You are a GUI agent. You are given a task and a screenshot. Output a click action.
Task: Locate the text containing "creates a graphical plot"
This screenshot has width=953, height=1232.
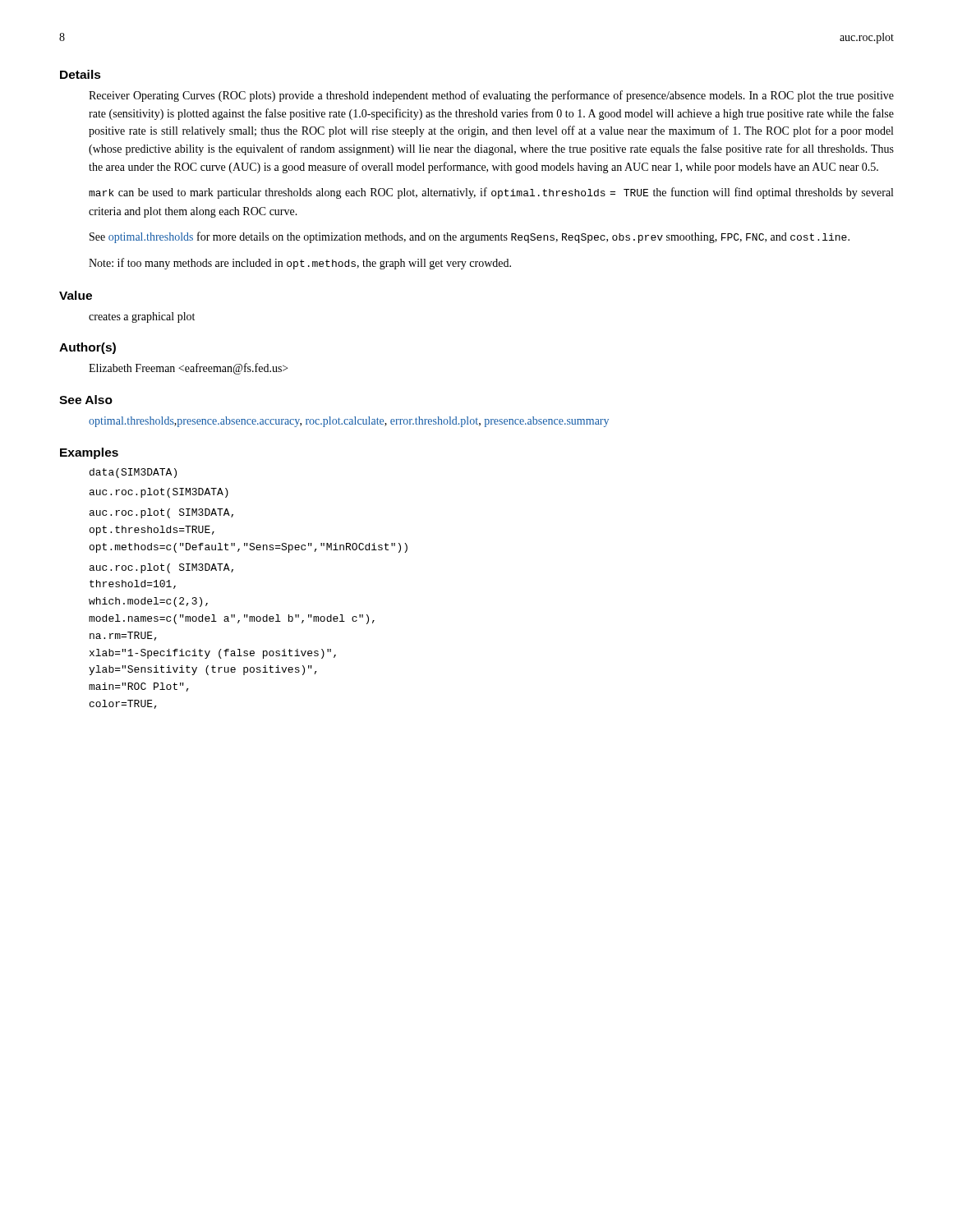point(142,317)
